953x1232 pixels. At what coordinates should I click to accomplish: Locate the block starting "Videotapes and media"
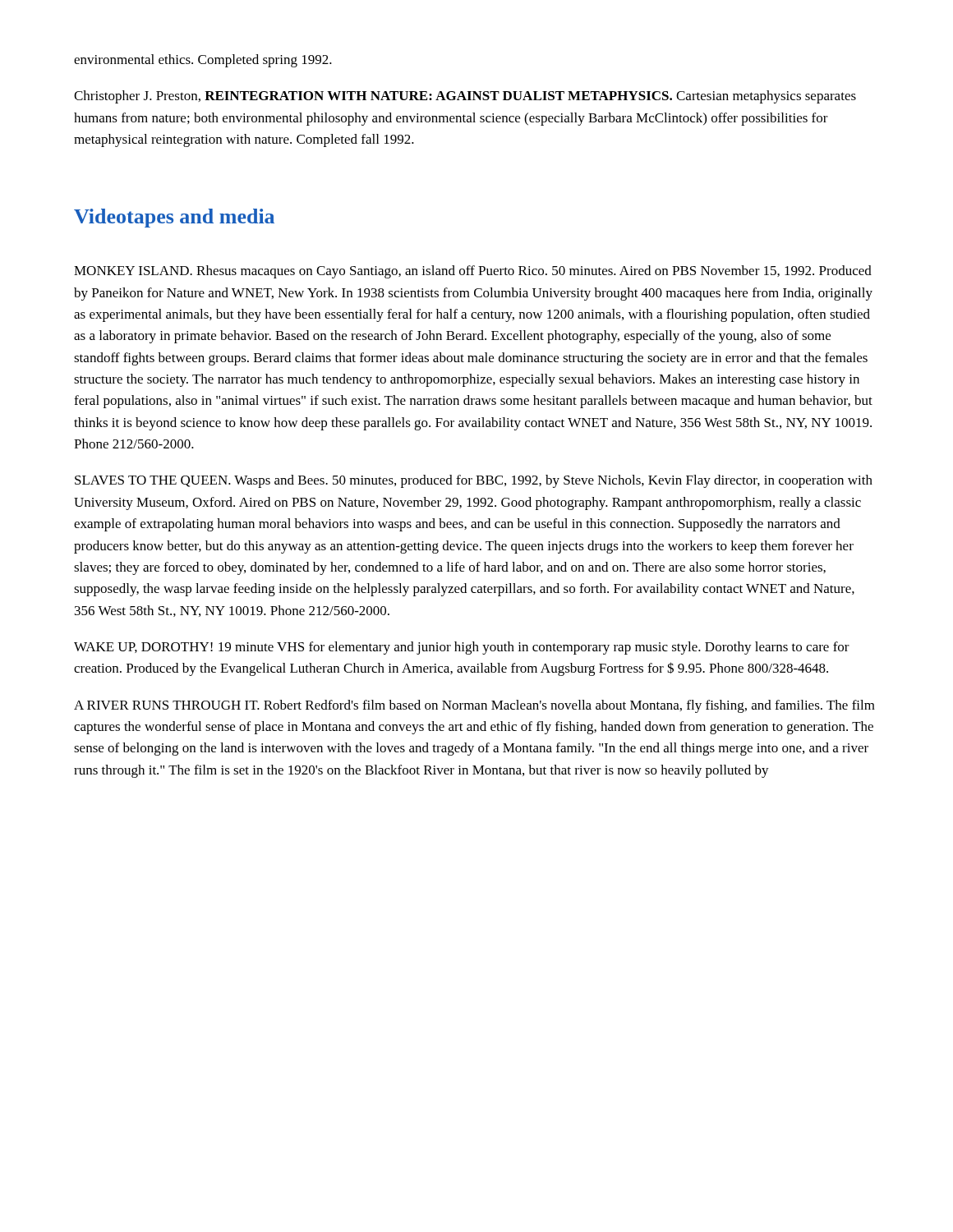(x=174, y=217)
